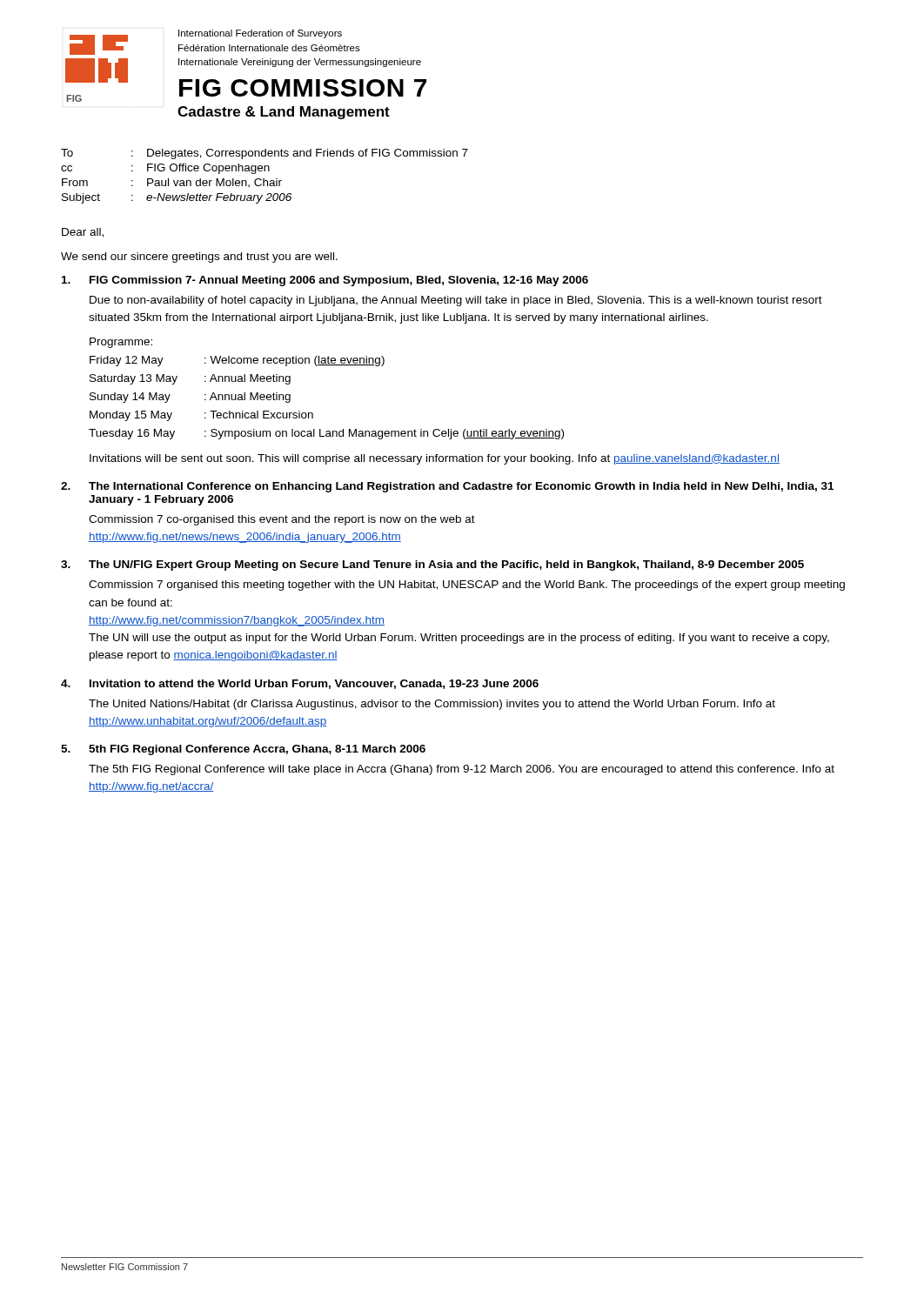The height and width of the screenshot is (1305, 924).
Task: Select the section header that reads "5. 5th FIG Regional Conference Accra, Ghana, 8-11"
Action: (x=243, y=750)
